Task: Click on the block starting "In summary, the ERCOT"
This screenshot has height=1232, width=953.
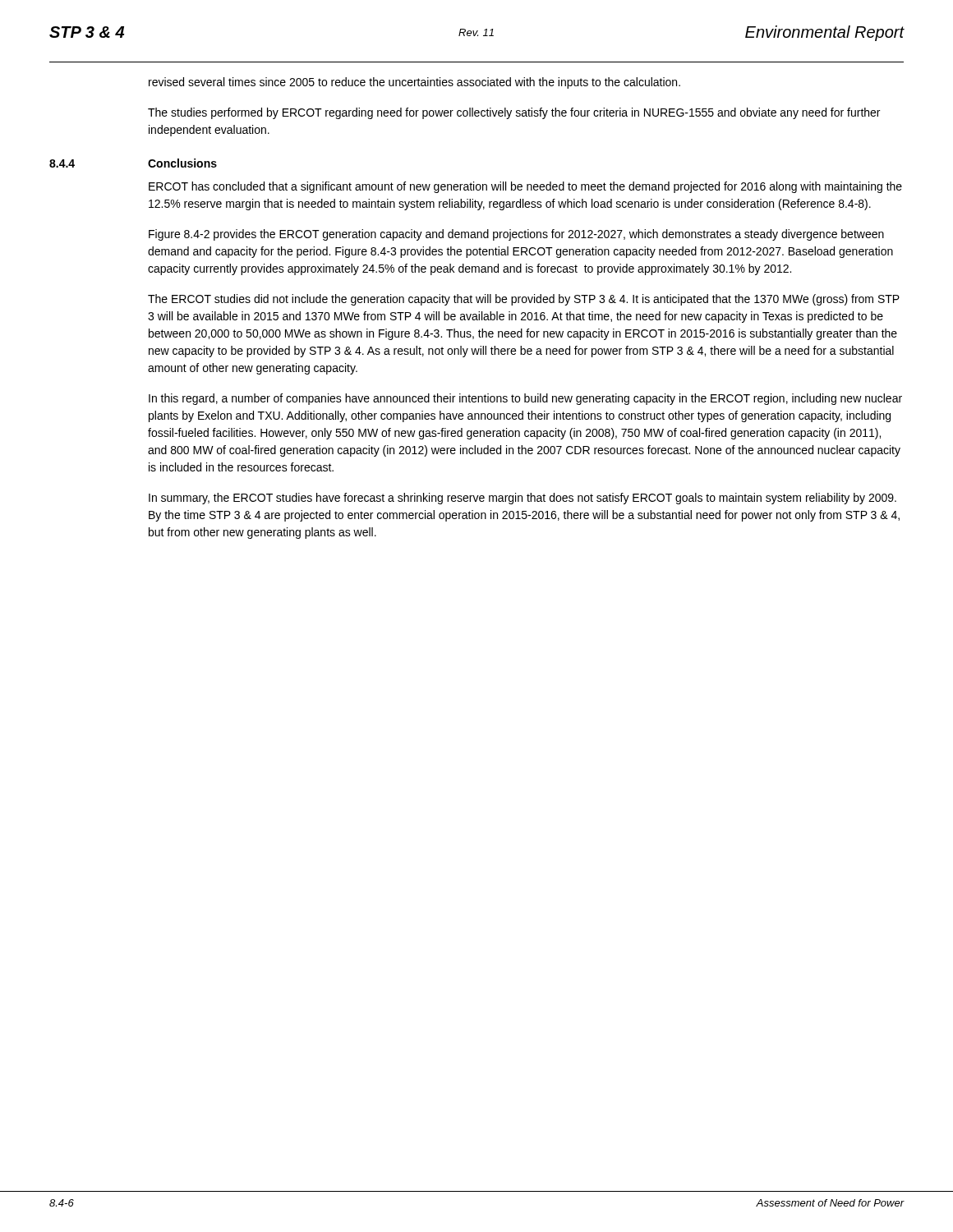Action: [524, 515]
